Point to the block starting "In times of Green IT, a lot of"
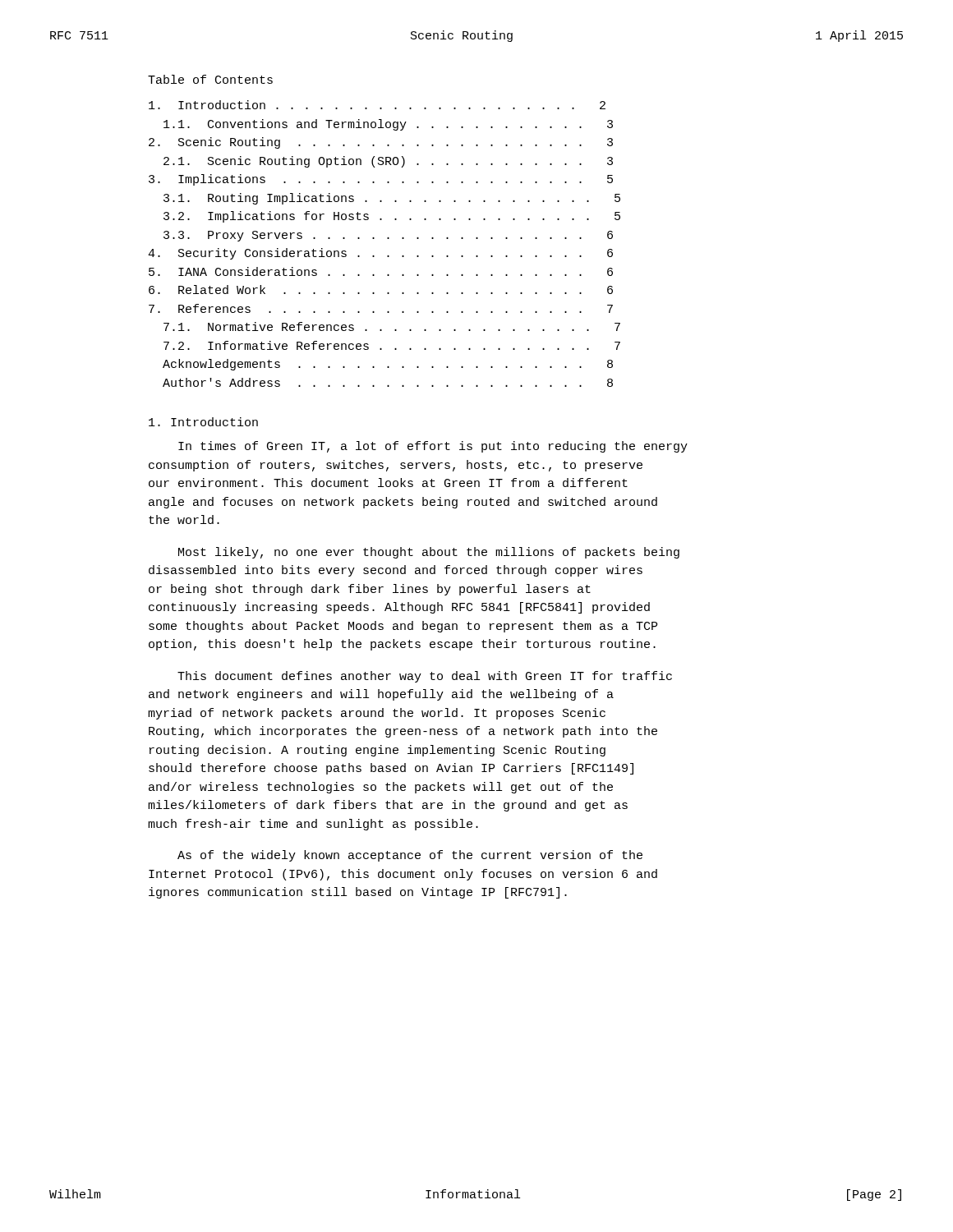 tap(418, 484)
